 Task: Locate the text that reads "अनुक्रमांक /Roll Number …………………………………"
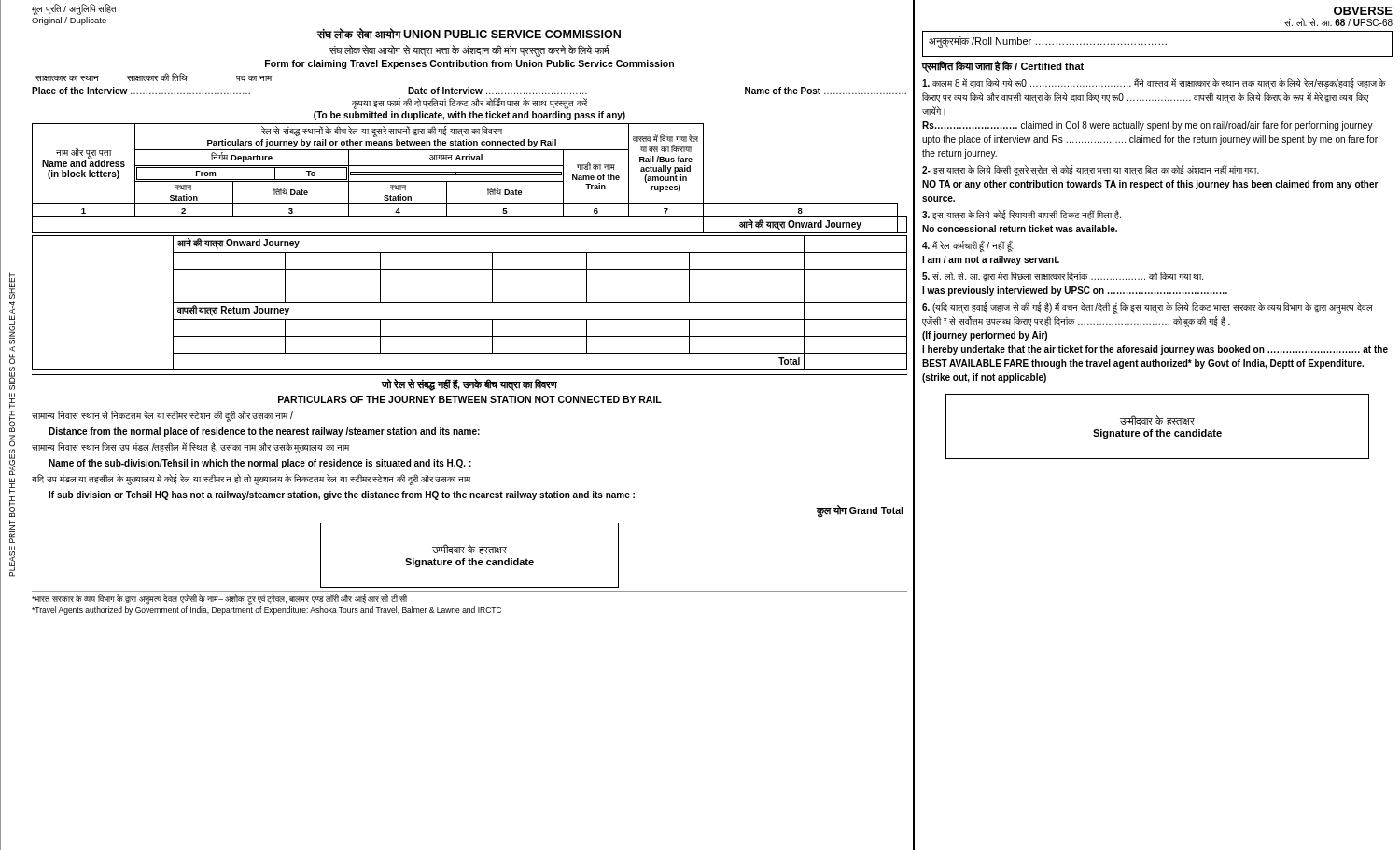(x=1048, y=41)
